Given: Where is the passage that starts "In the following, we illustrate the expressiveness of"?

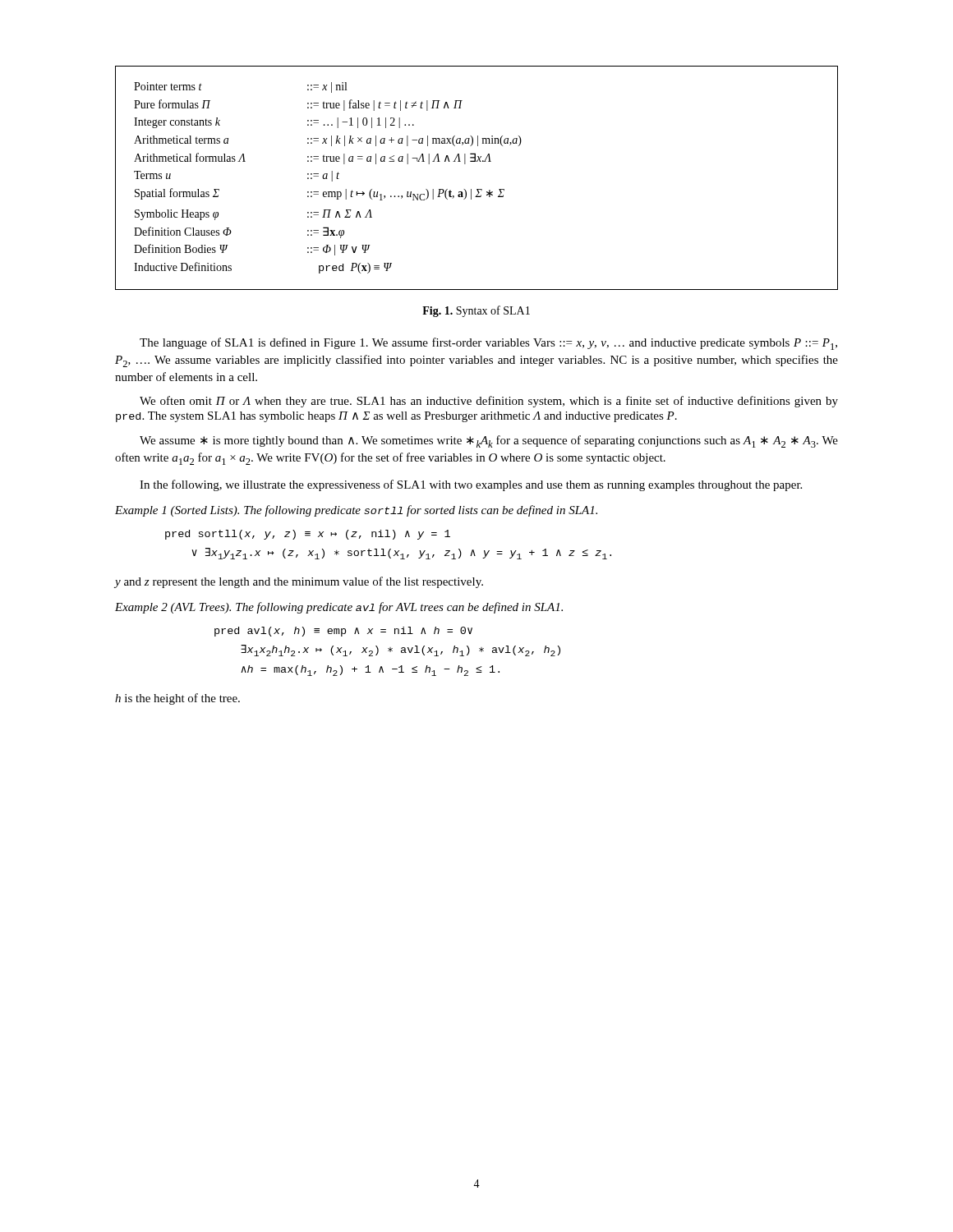Looking at the screenshot, I should (x=471, y=485).
